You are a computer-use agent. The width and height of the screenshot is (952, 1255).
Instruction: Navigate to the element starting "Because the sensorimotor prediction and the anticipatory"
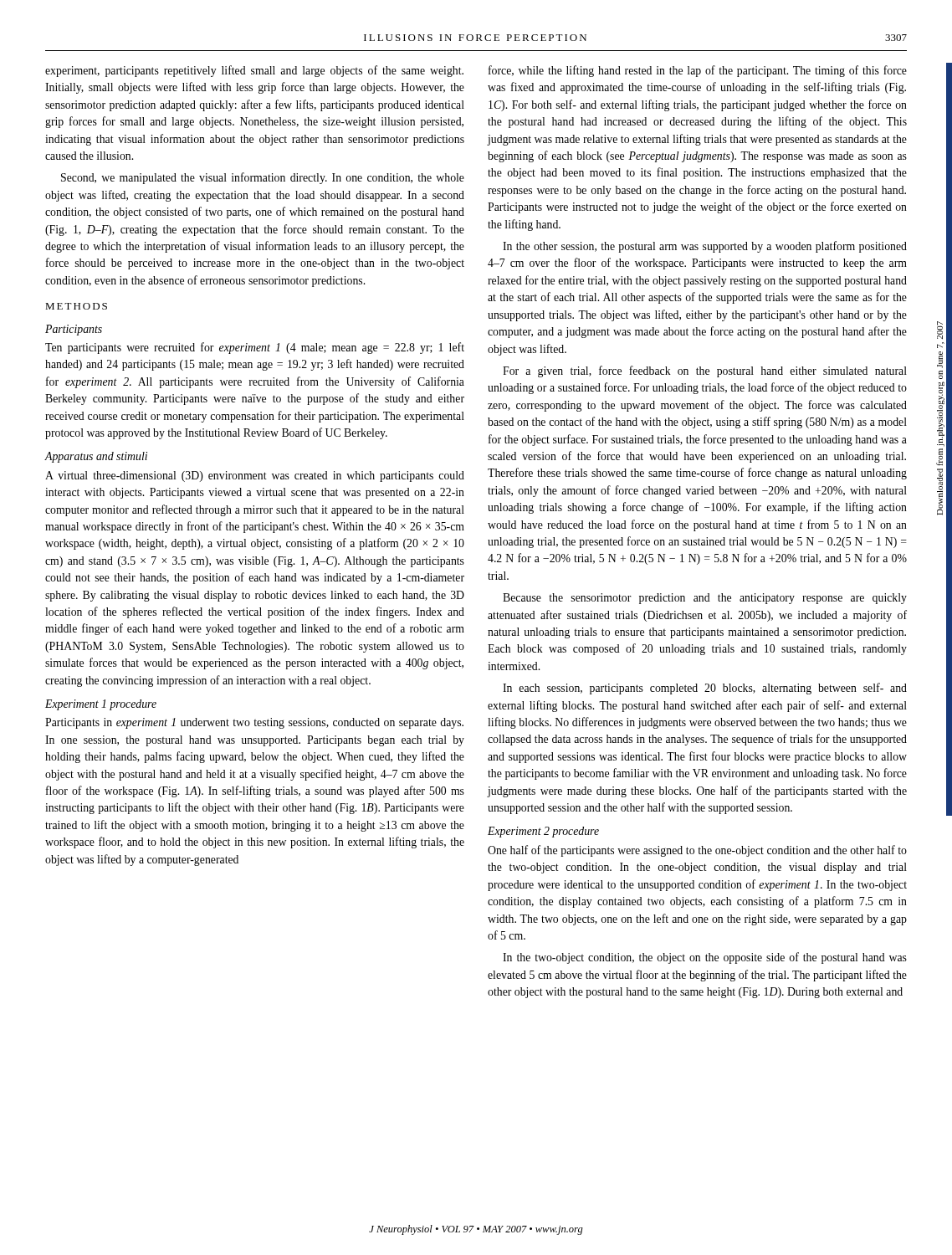point(697,632)
